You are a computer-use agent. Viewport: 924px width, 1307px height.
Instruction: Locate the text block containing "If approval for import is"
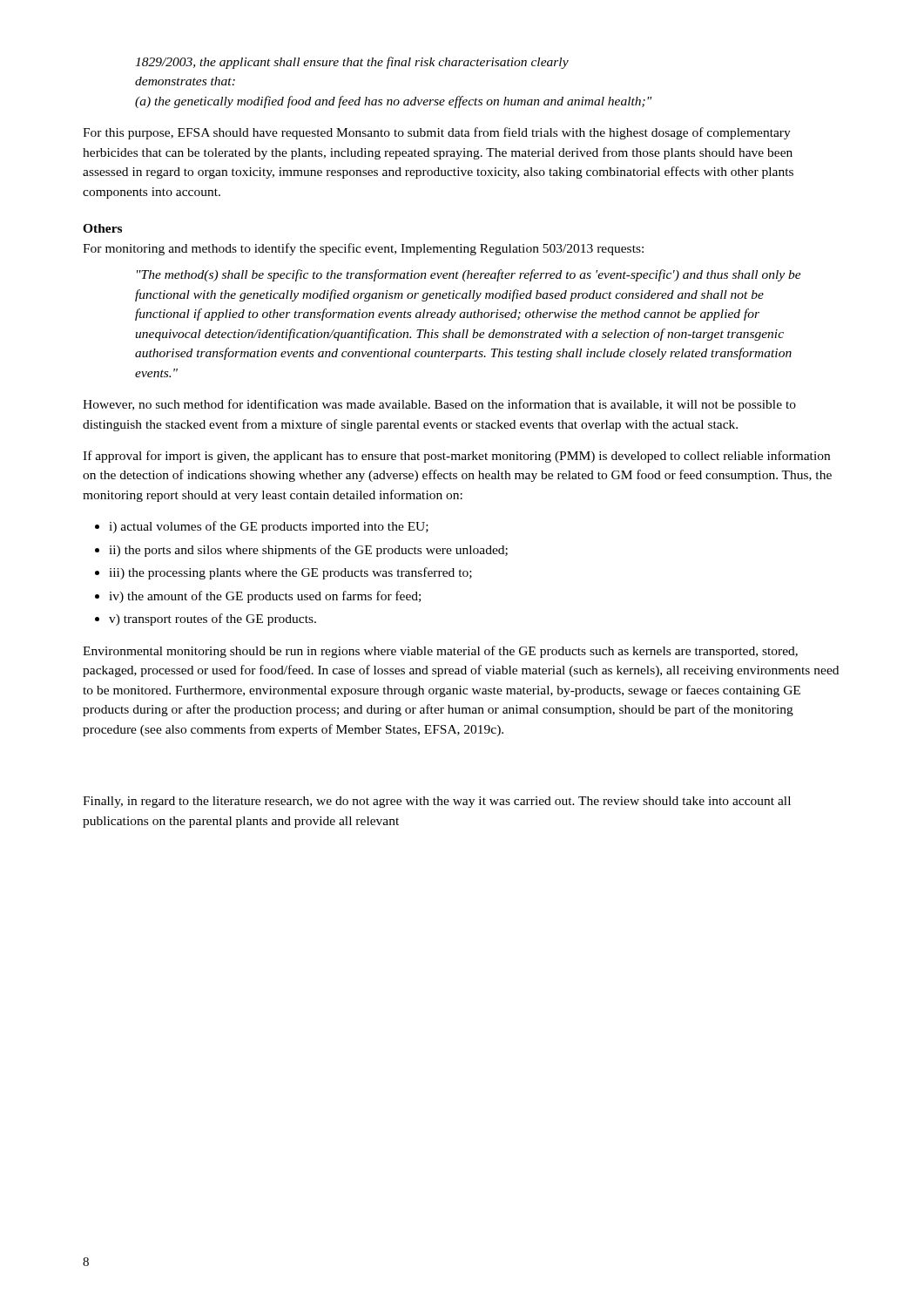[462, 475]
